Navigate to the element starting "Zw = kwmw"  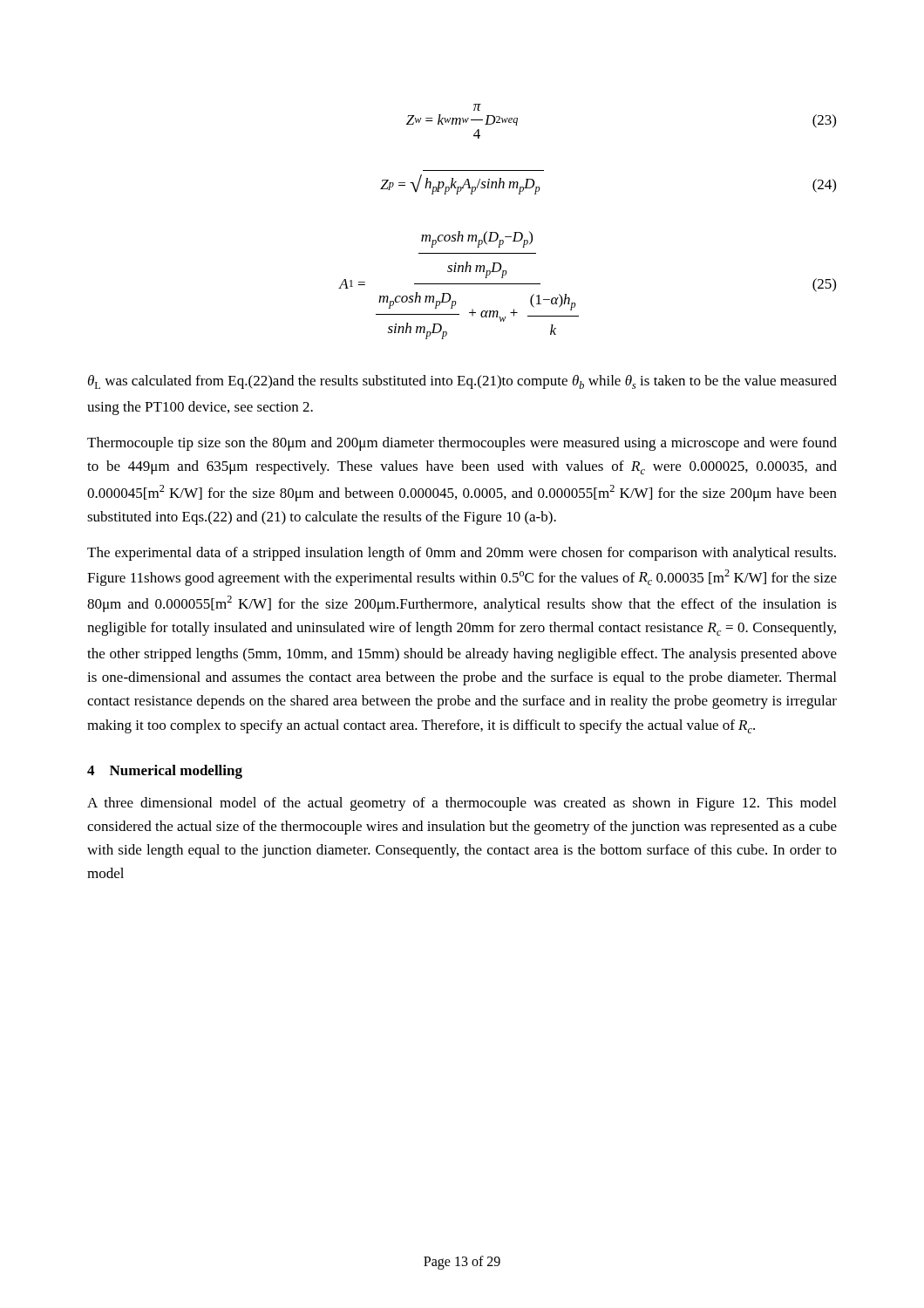[462, 120]
